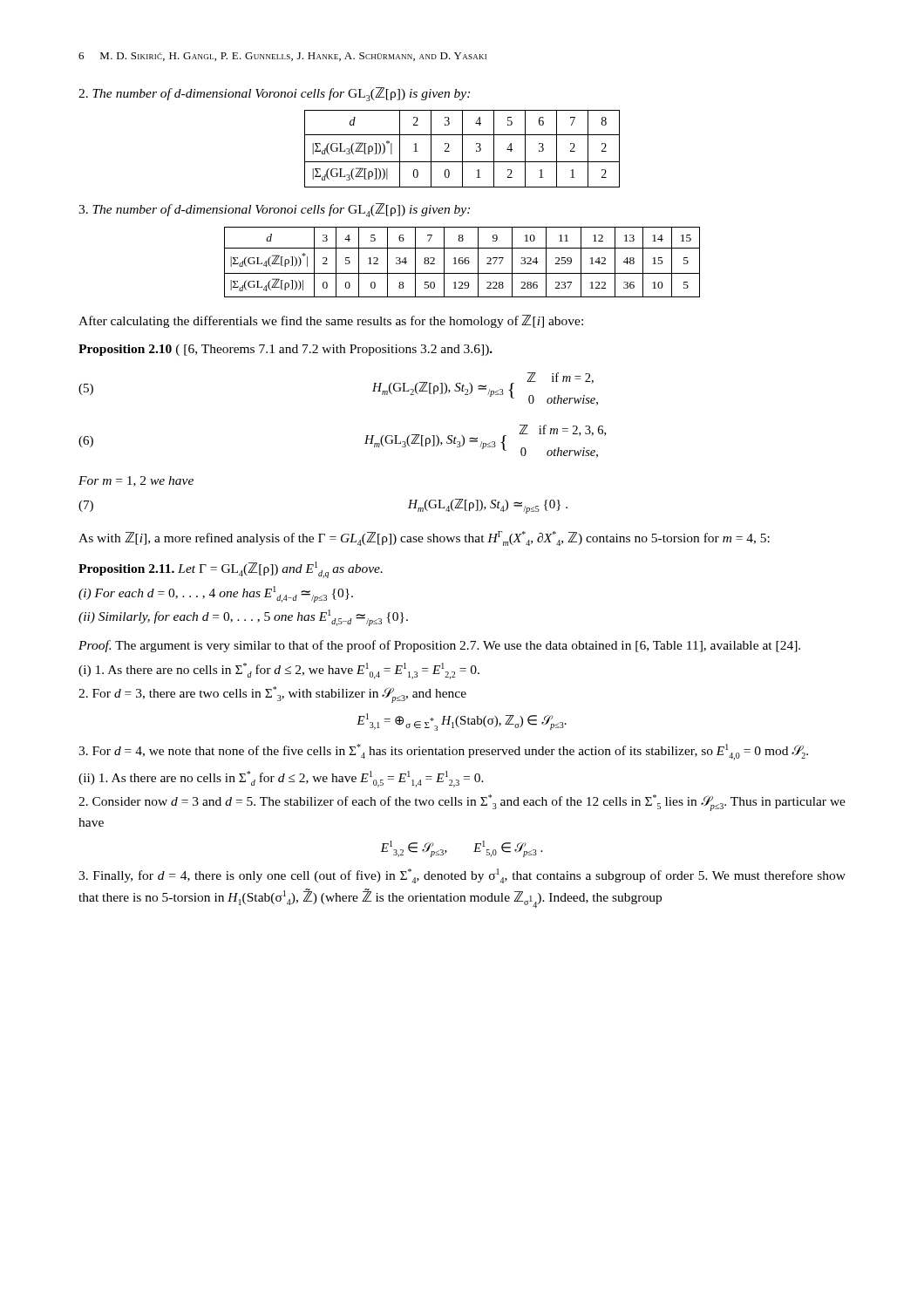Click on the list item containing "2. The number of d-dimensional Voronoi cells"
Screen dimensions: 1308x924
point(275,94)
